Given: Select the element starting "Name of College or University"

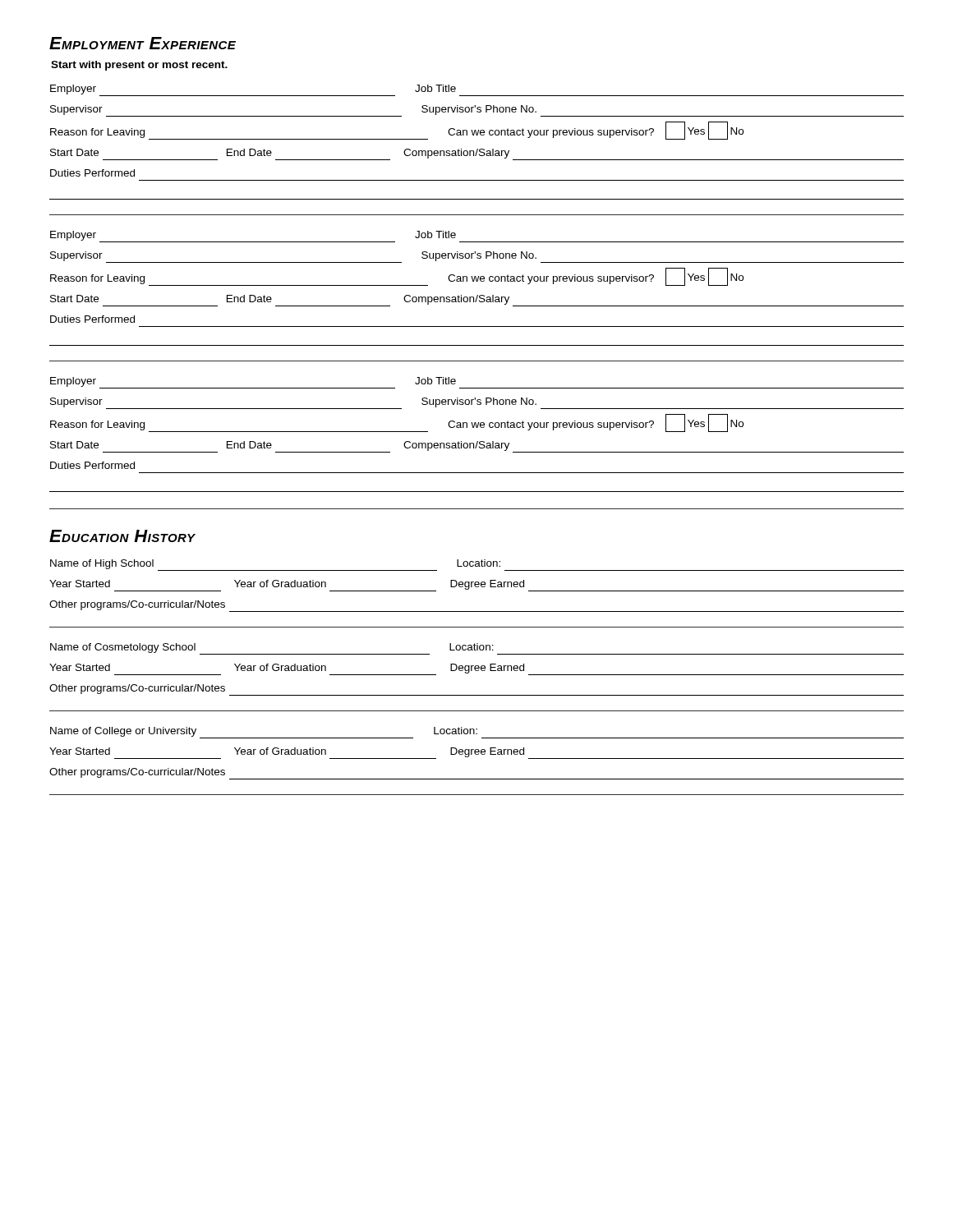Looking at the screenshot, I should point(476,751).
